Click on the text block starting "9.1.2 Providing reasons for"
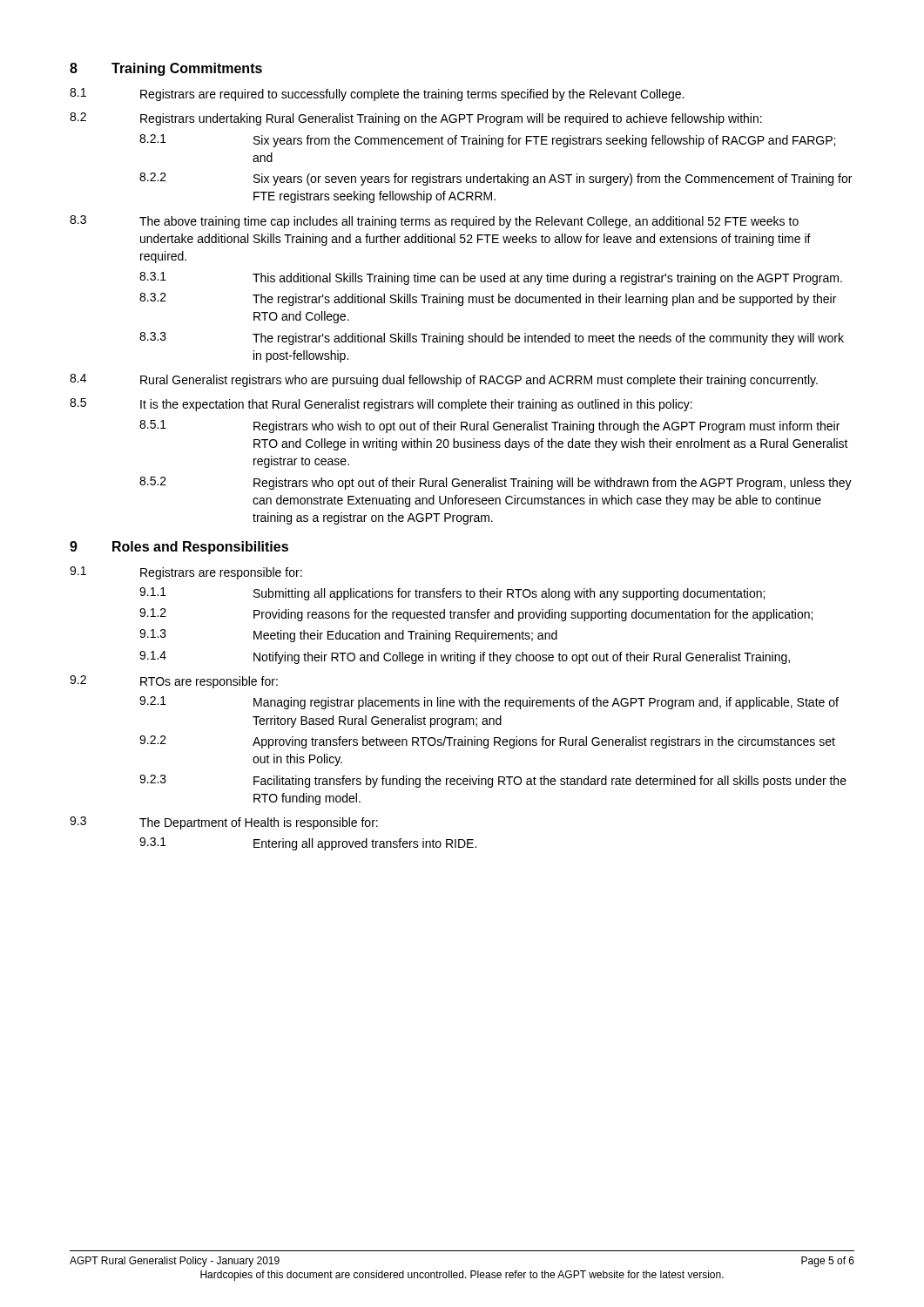Viewport: 924px width, 1307px height. [x=462, y=614]
